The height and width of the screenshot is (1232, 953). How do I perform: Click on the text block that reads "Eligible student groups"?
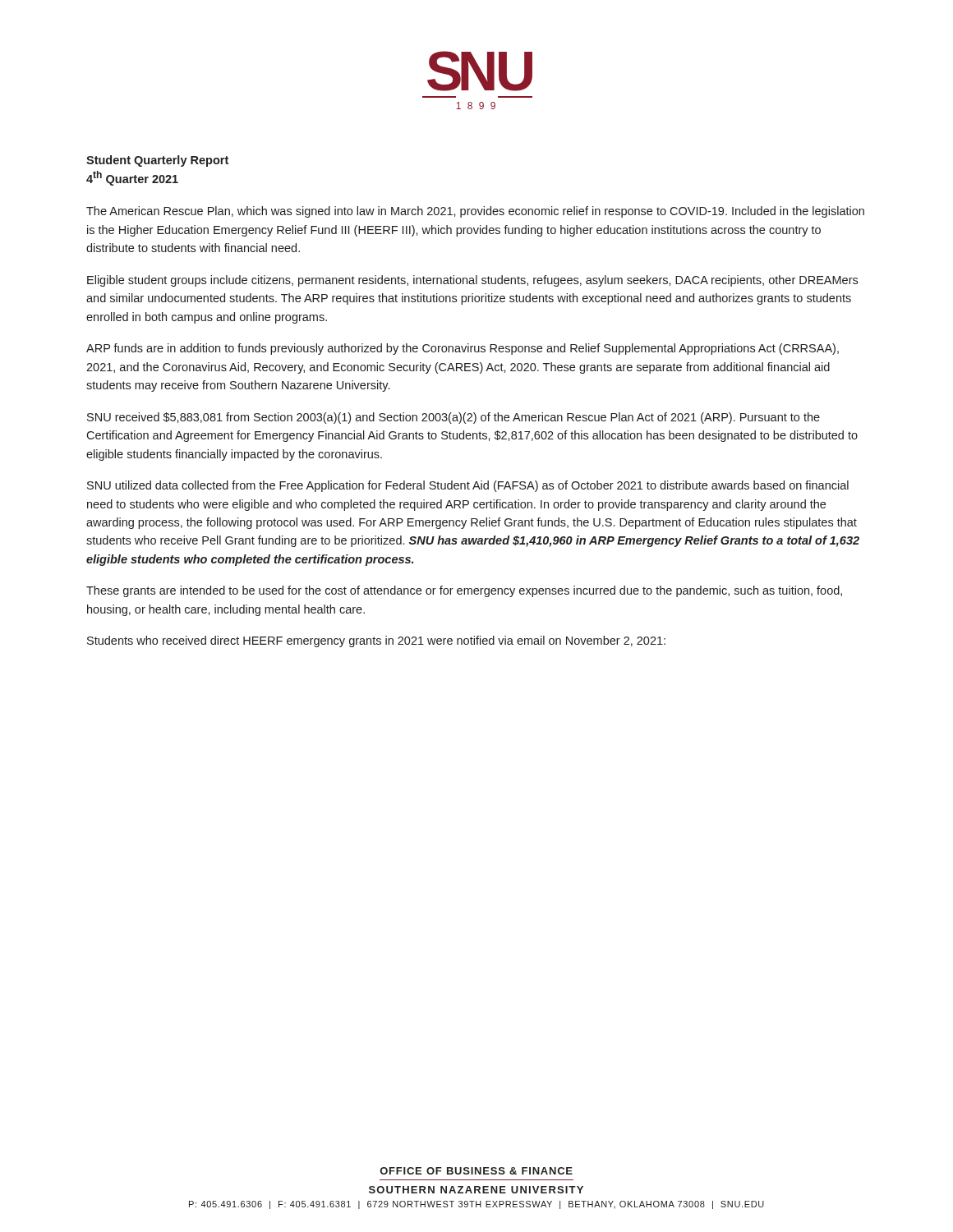point(472,298)
